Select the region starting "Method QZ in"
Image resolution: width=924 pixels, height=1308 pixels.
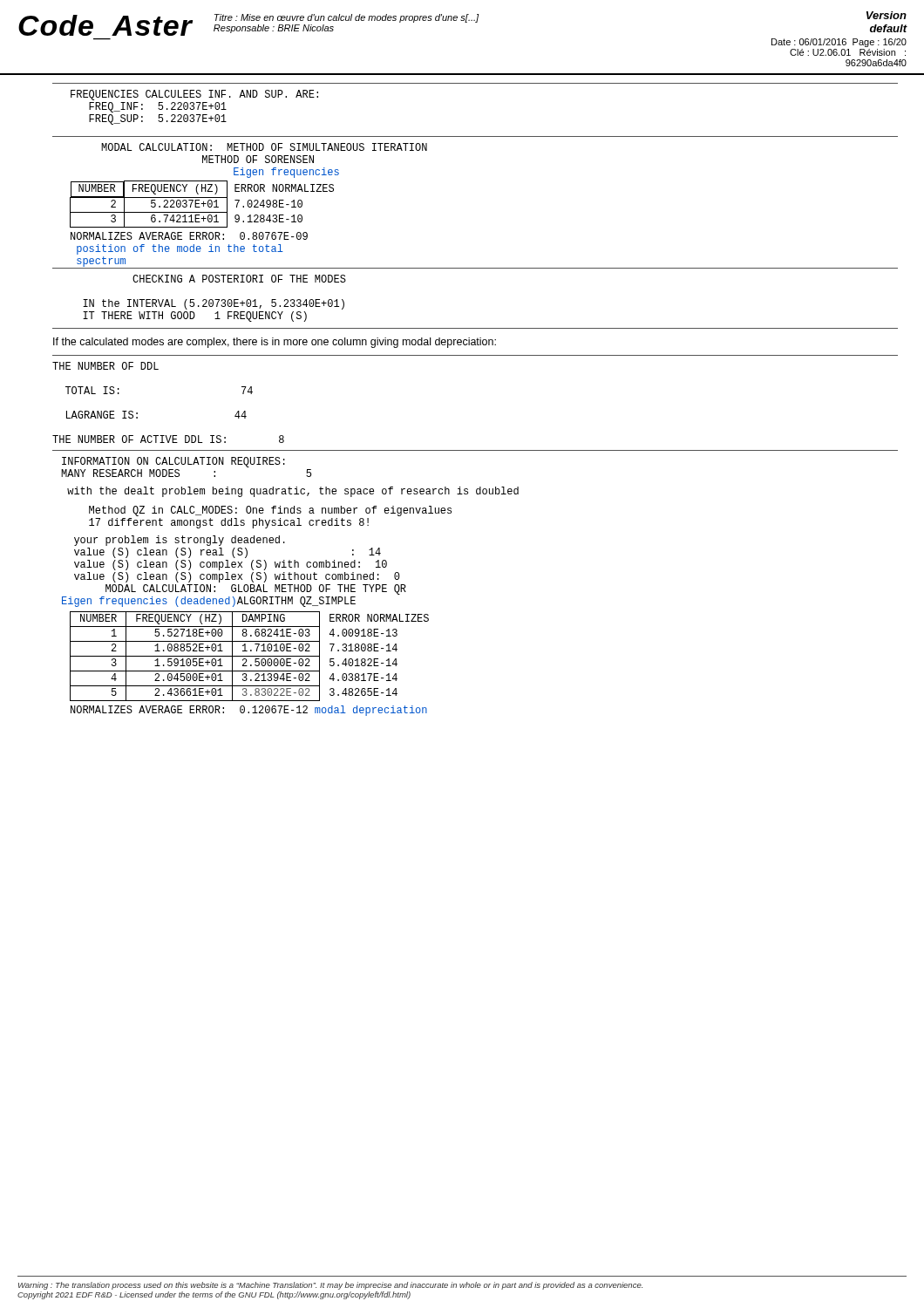click(x=270, y=511)
